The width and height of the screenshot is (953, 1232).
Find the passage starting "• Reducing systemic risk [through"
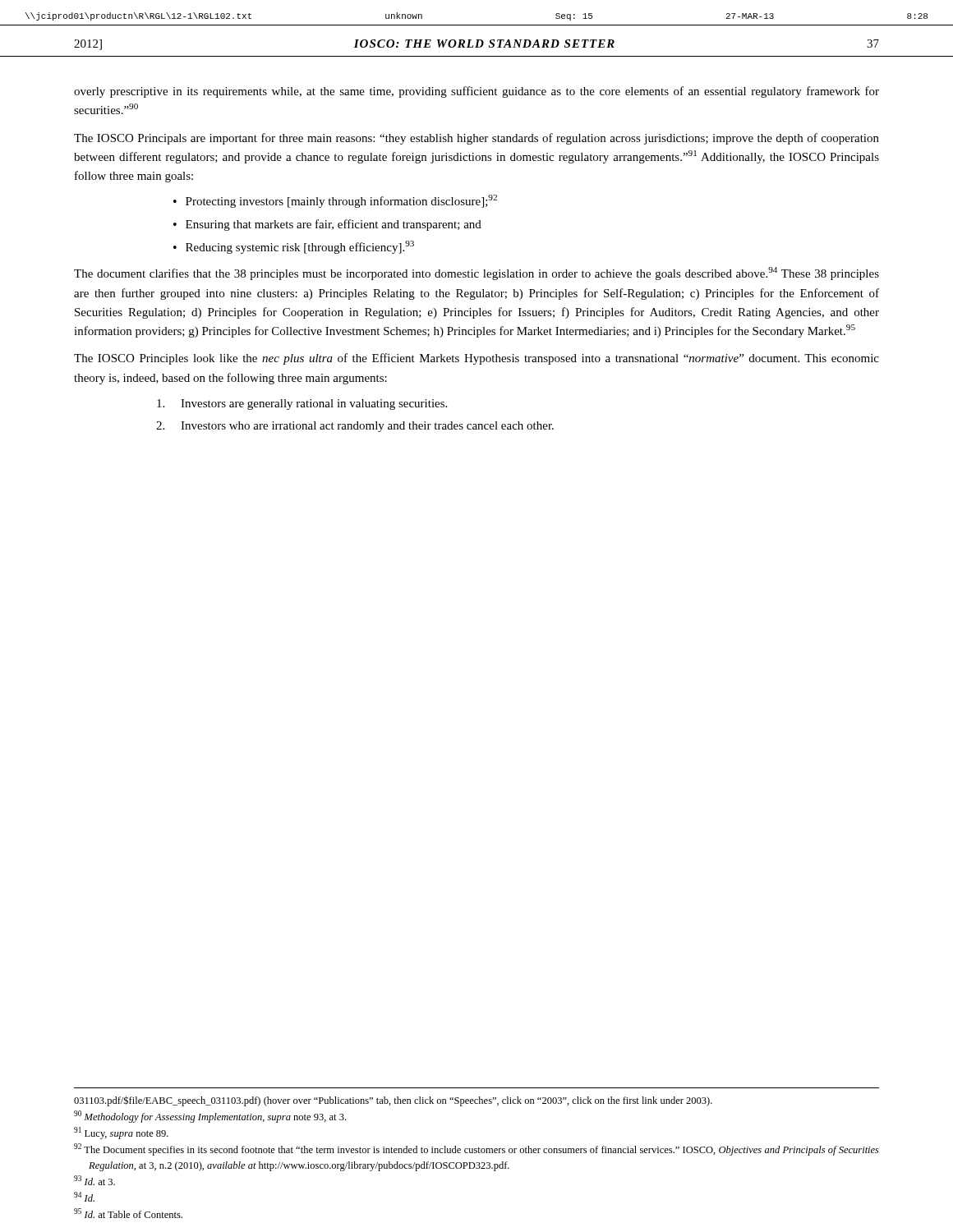293,248
